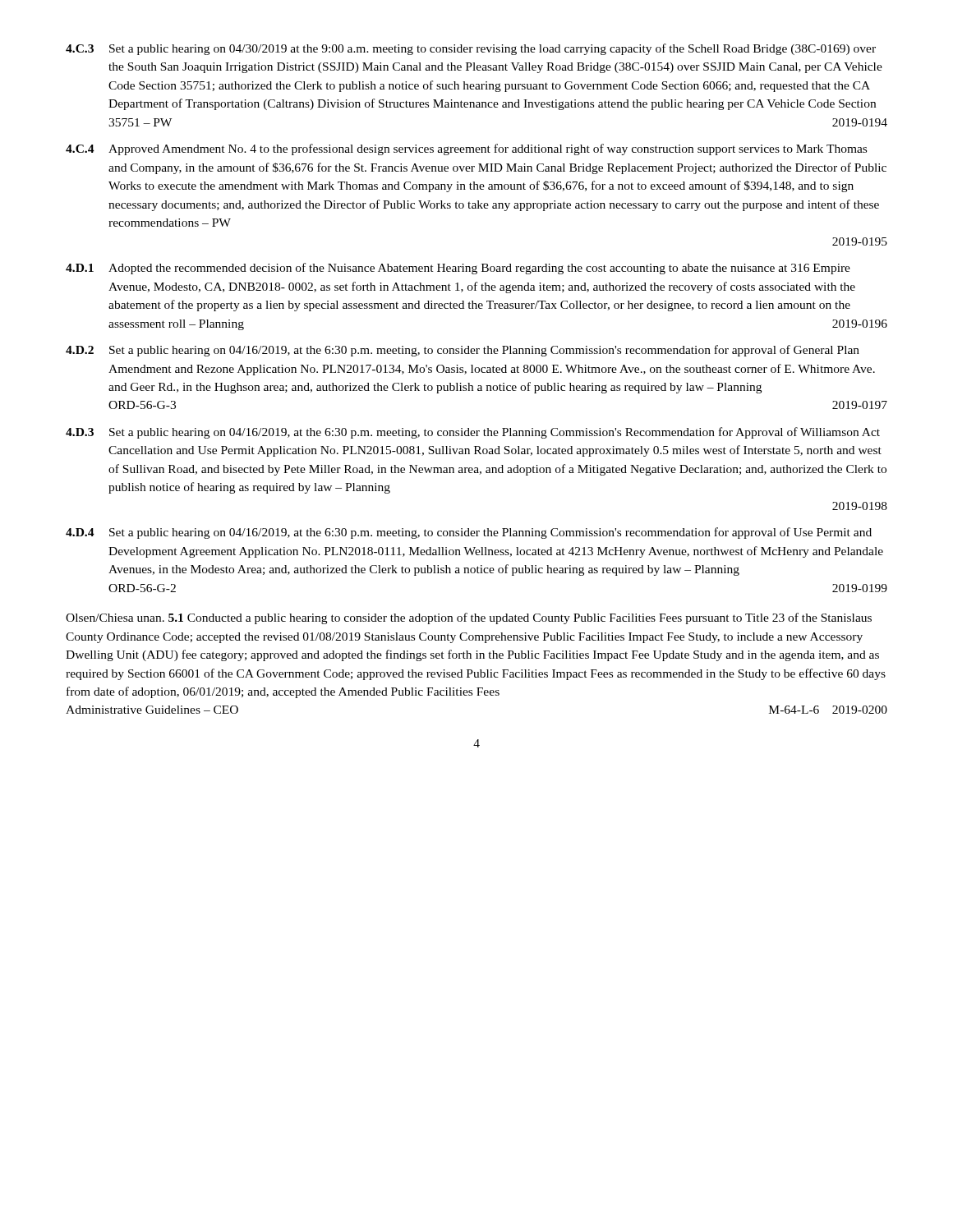Image resolution: width=953 pixels, height=1232 pixels.
Task: Where is the passage that starts "4.D.4 Set a public hearing on 04/16/2019,"?
Action: [x=476, y=560]
